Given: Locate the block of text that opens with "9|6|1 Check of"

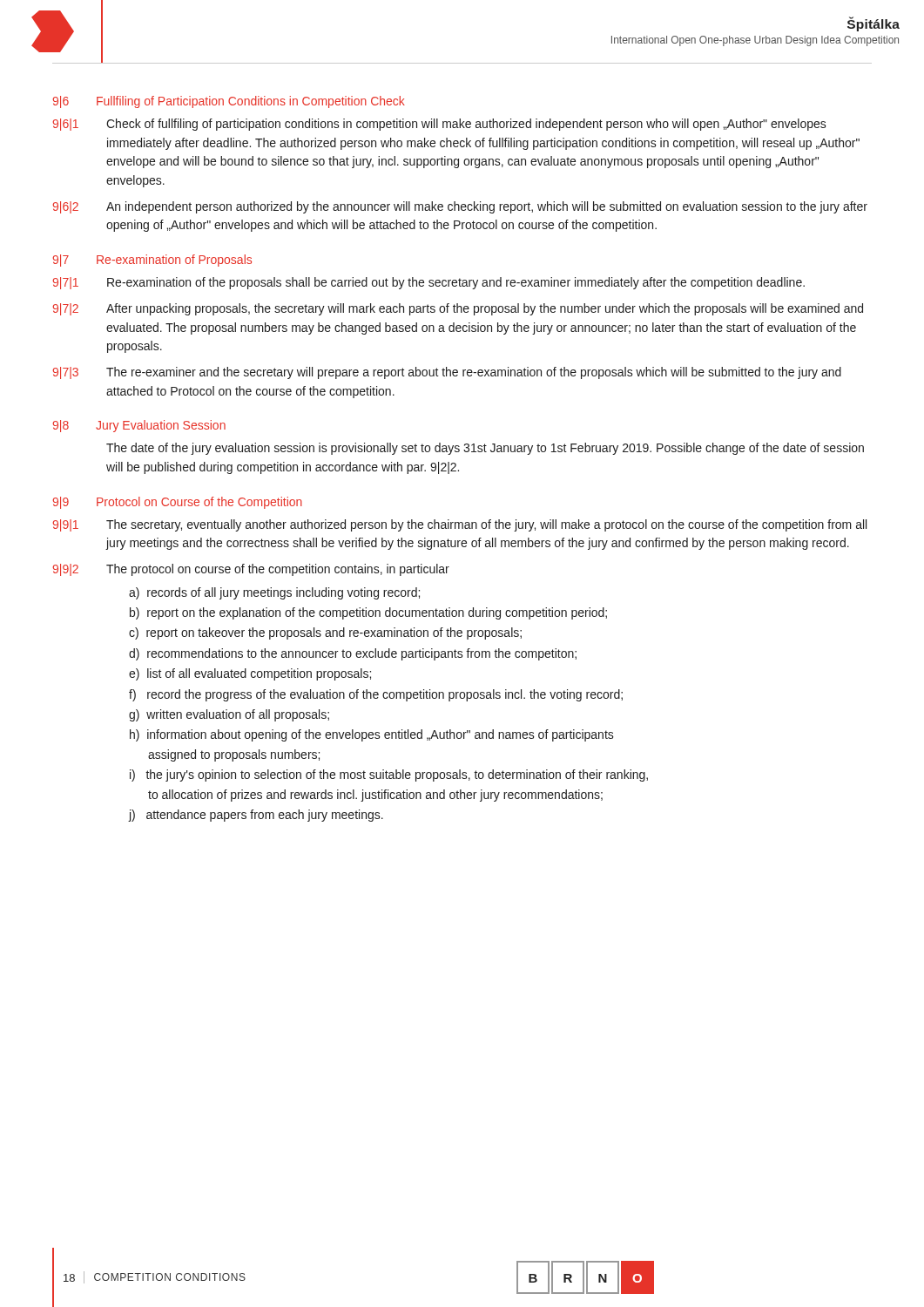Looking at the screenshot, I should click(462, 153).
